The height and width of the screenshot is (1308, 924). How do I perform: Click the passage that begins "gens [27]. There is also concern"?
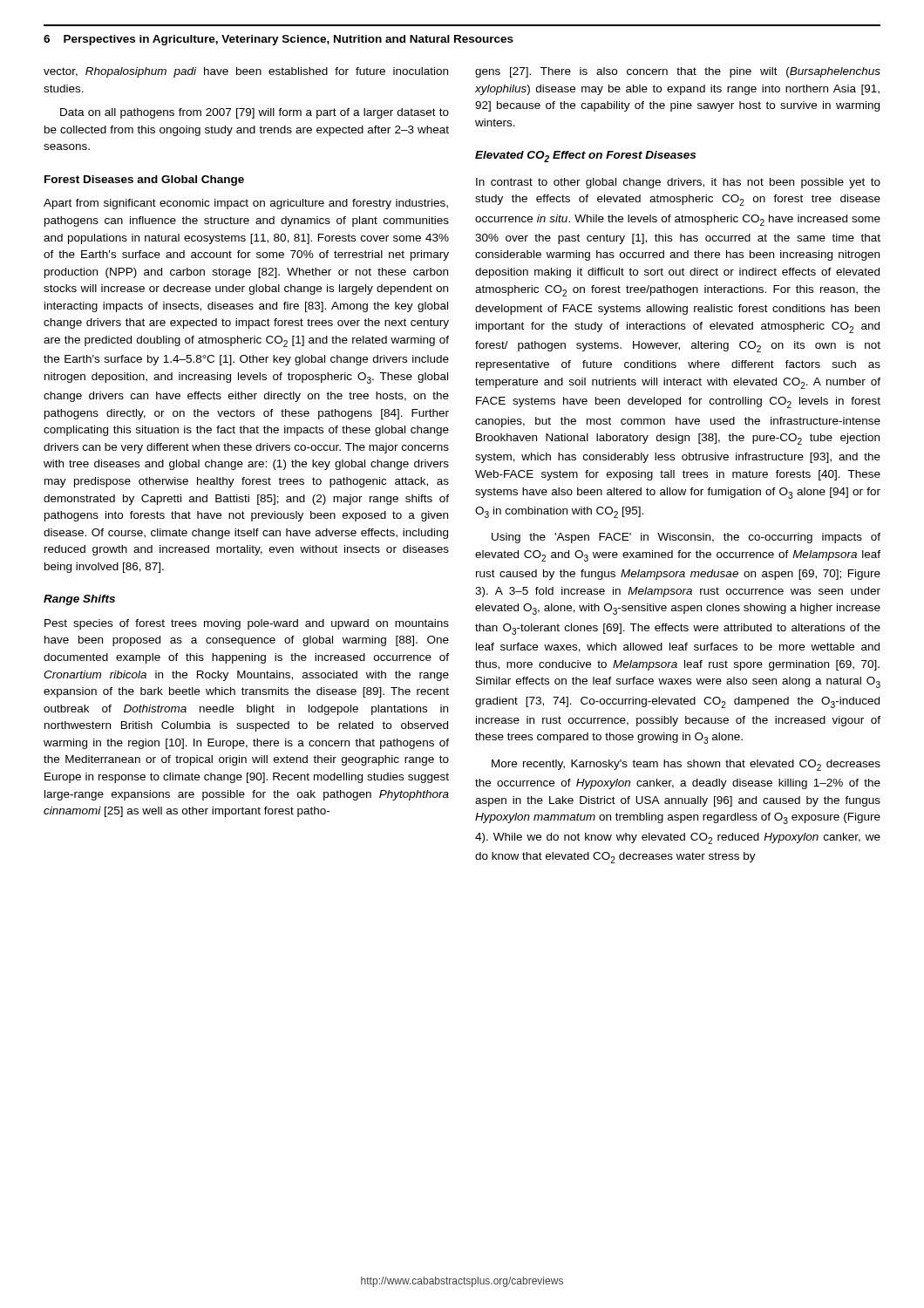click(x=678, y=97)
